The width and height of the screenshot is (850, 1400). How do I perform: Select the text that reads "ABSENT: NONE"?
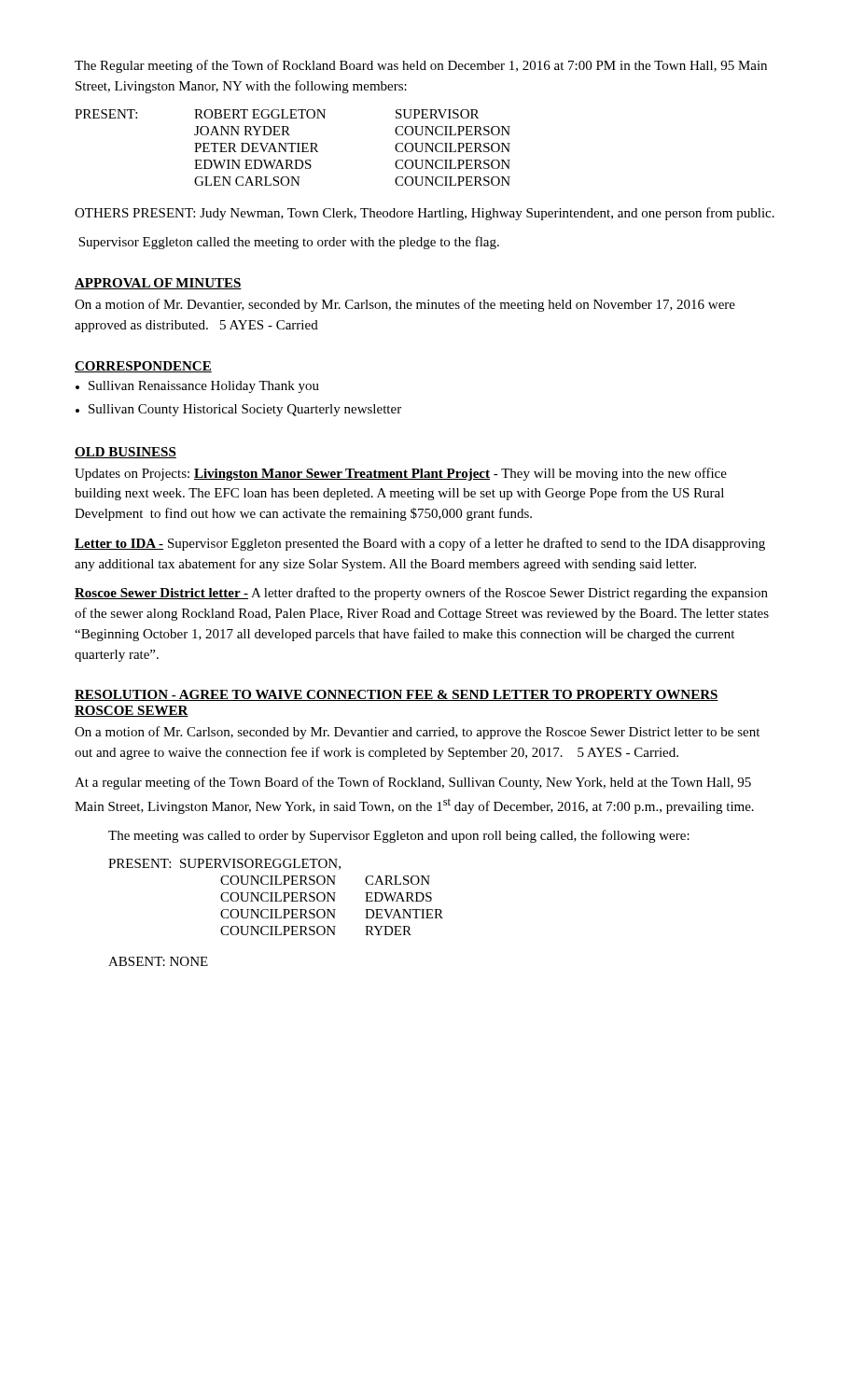coord(158,961)
